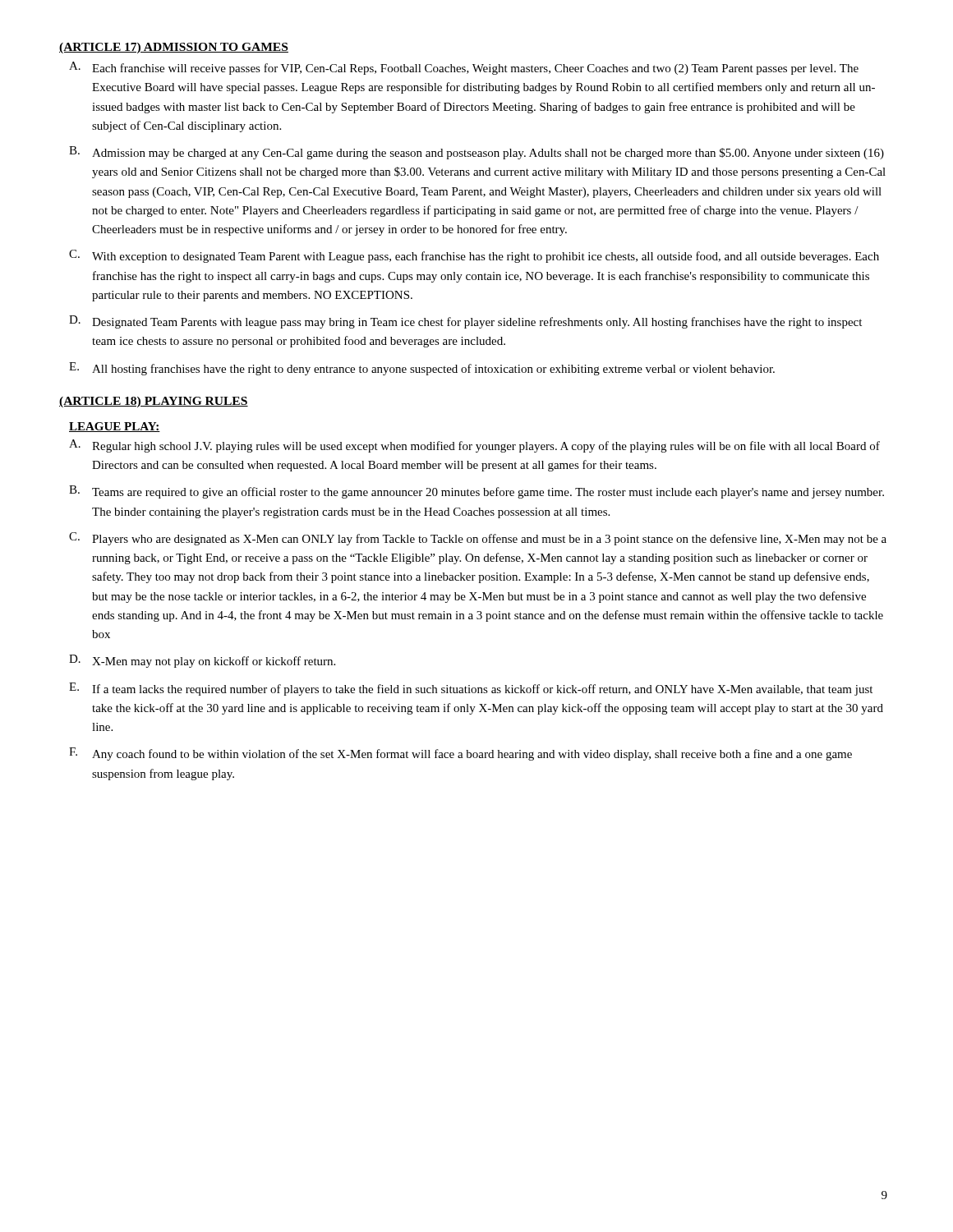Image resolution: width=953 pixels, height=1232 pixels.
Task: Where is the passage that starts "E. All hosting franchises have the right"?
Action: click(x=478, y=369)
